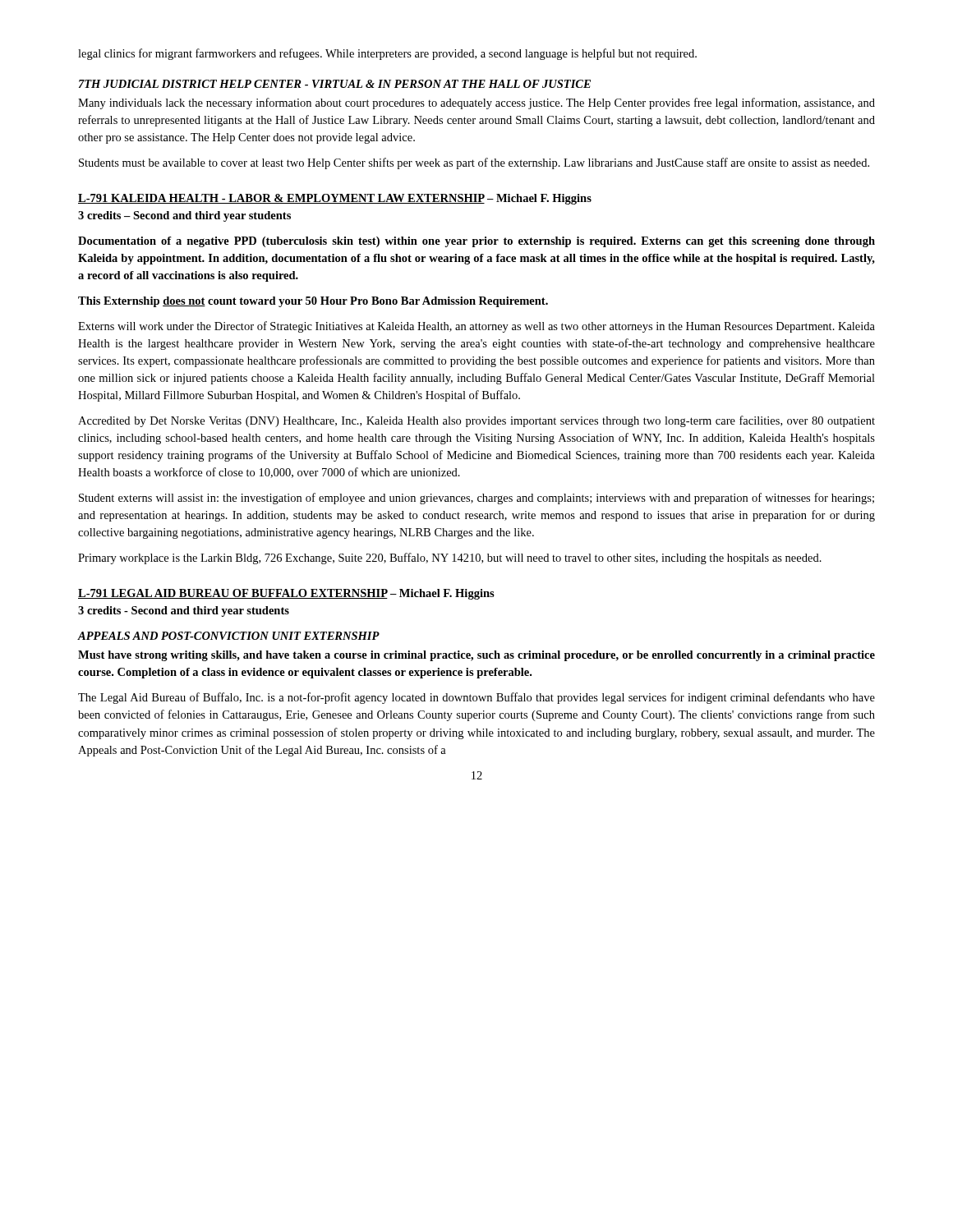Viewport: 953px width, 1232px height.
Task: Click the passage that begins "legal clinics for"
Action: pyautogui.click(x=476, y=54)
